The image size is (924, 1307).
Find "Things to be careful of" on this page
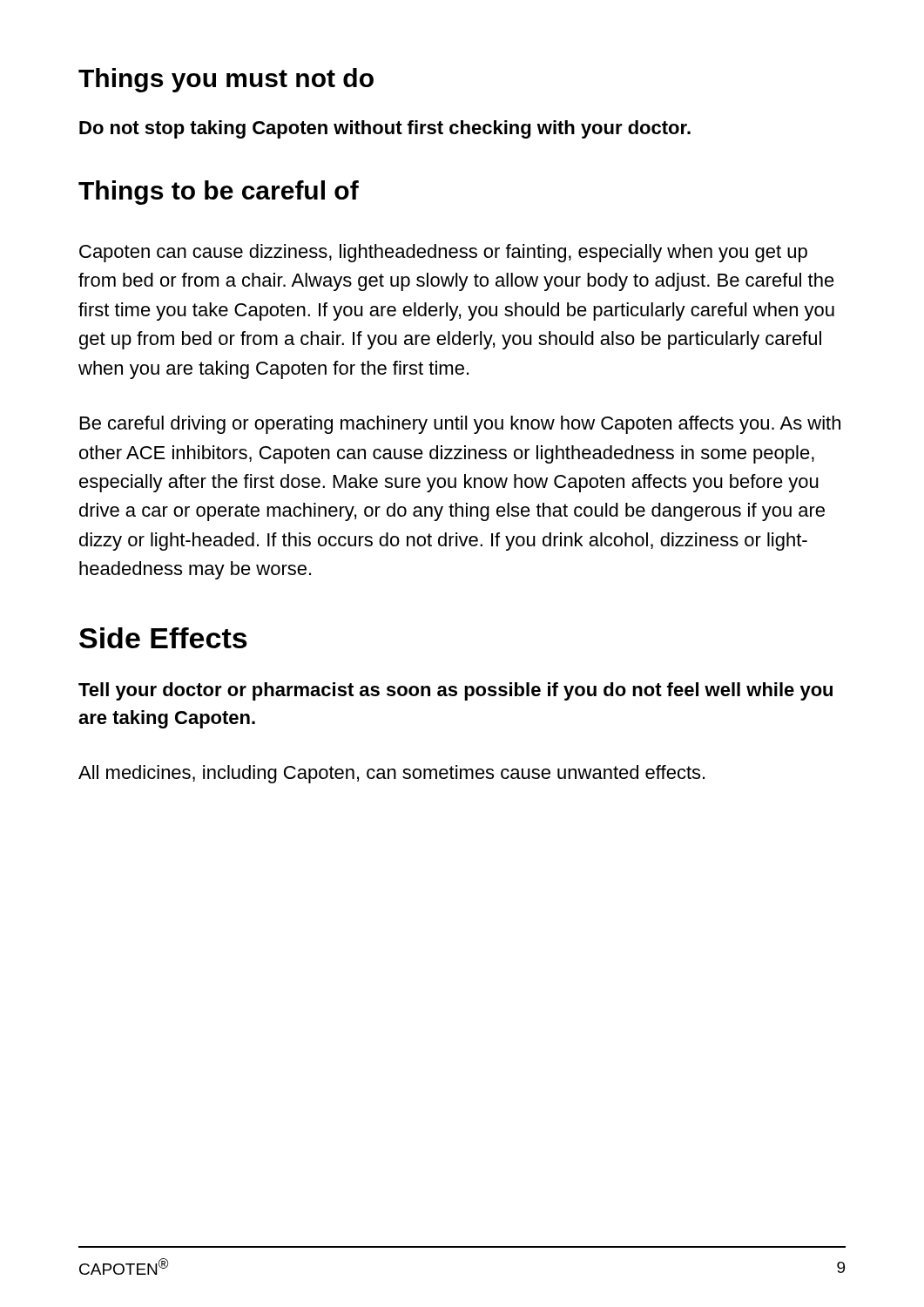[x=218, y=190]
